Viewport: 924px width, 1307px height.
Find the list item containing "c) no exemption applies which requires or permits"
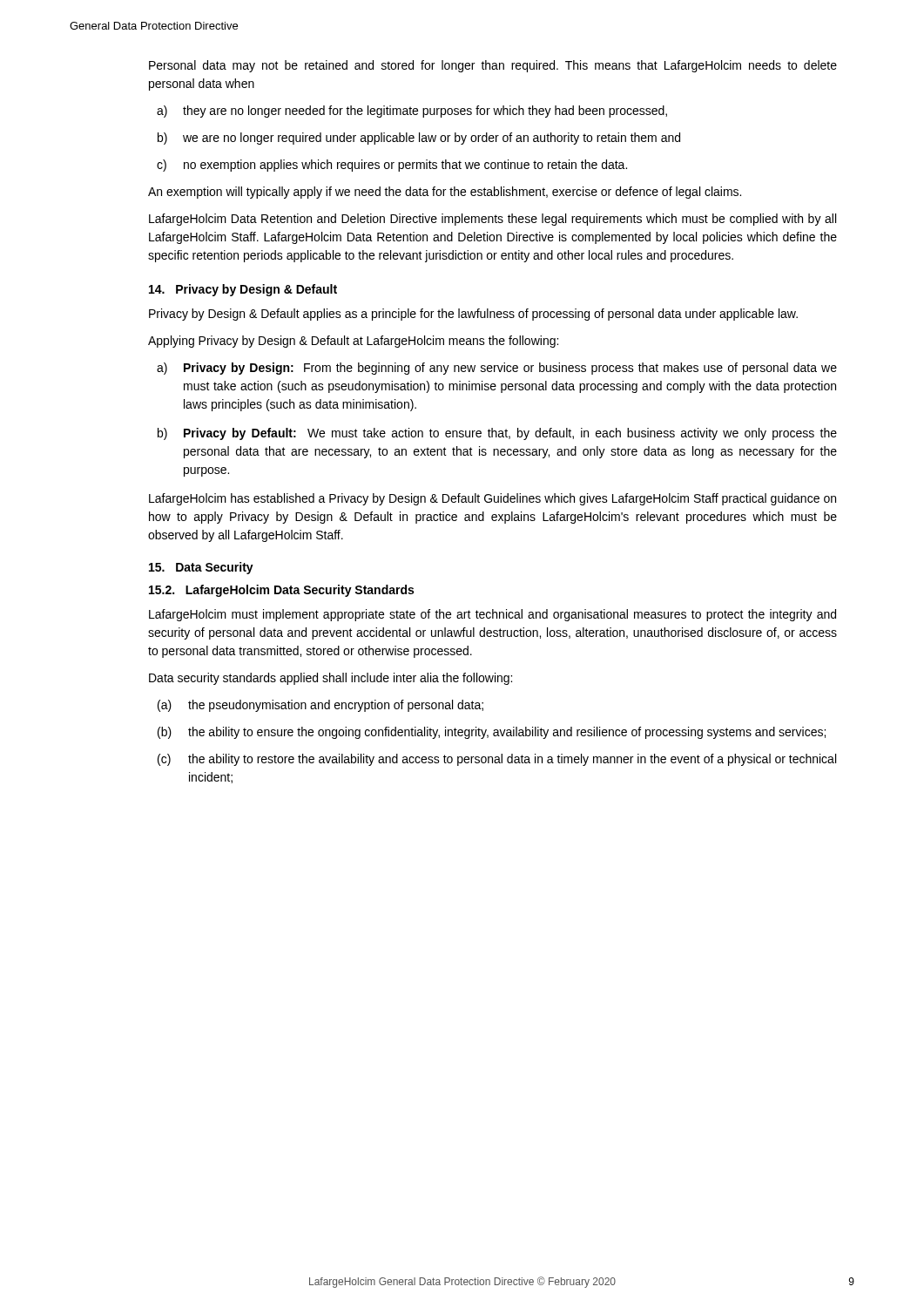pos(497,165)
